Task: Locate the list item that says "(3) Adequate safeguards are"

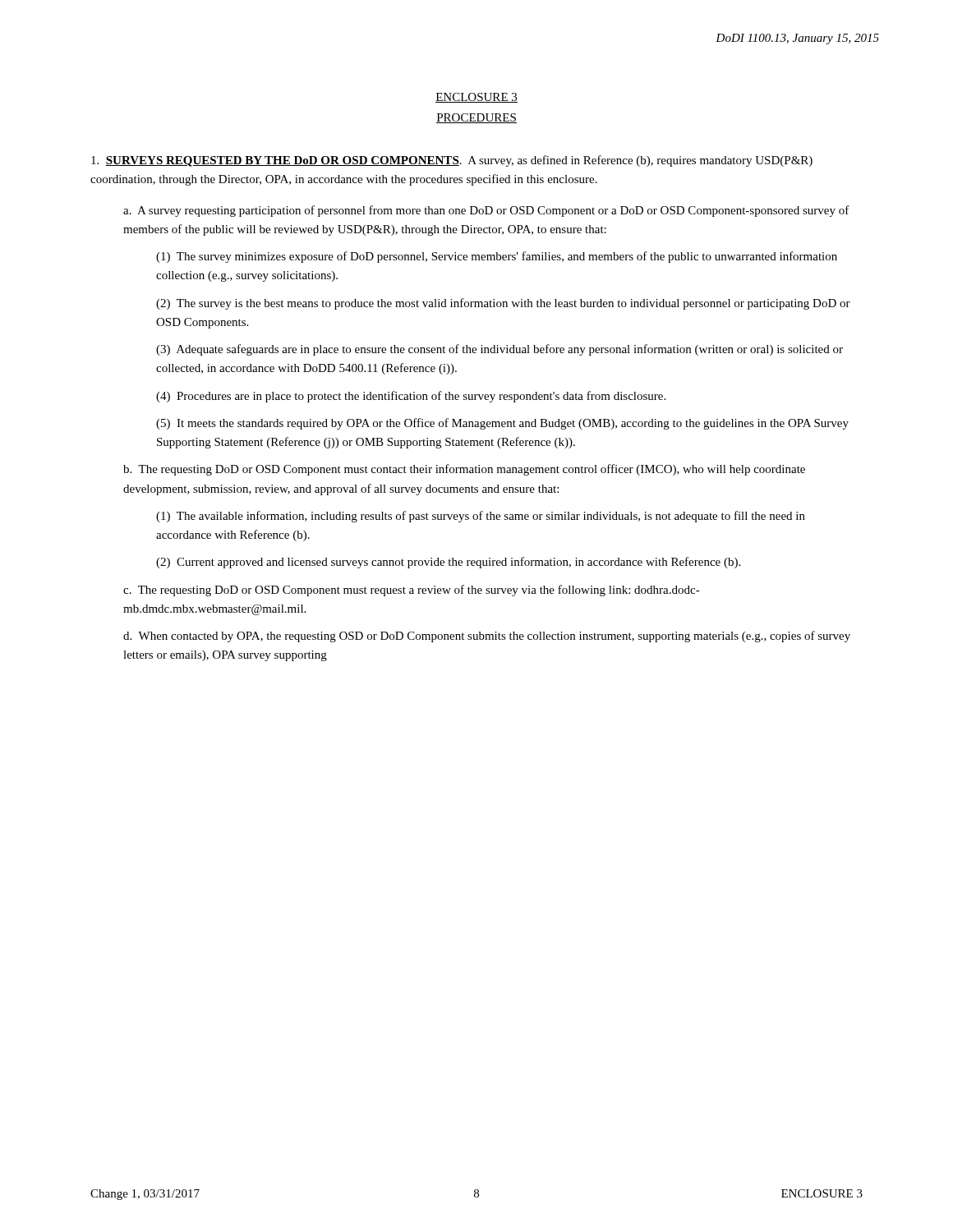Action: (509, 359)
